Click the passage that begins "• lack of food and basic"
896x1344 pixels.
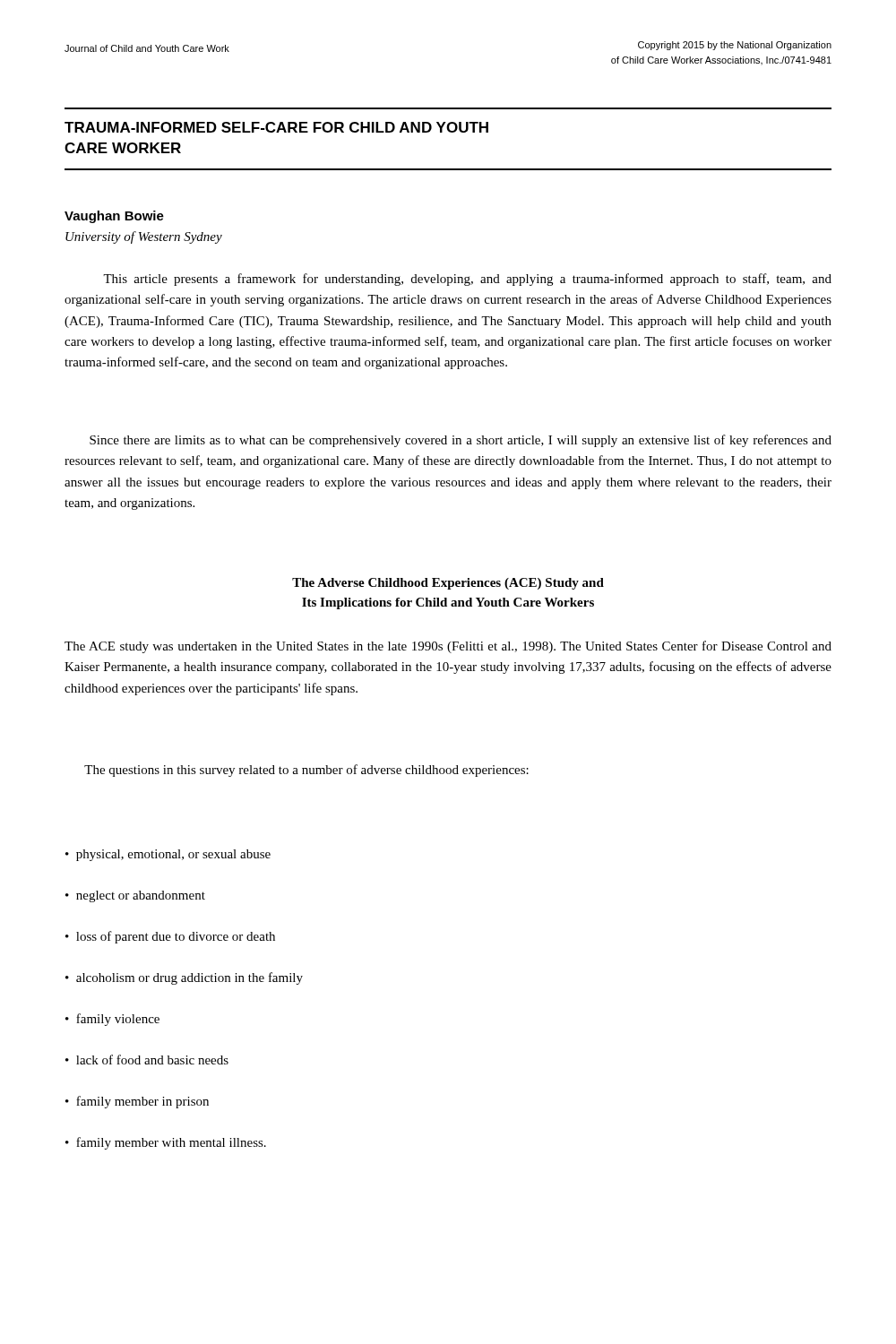pos(147,1060)
